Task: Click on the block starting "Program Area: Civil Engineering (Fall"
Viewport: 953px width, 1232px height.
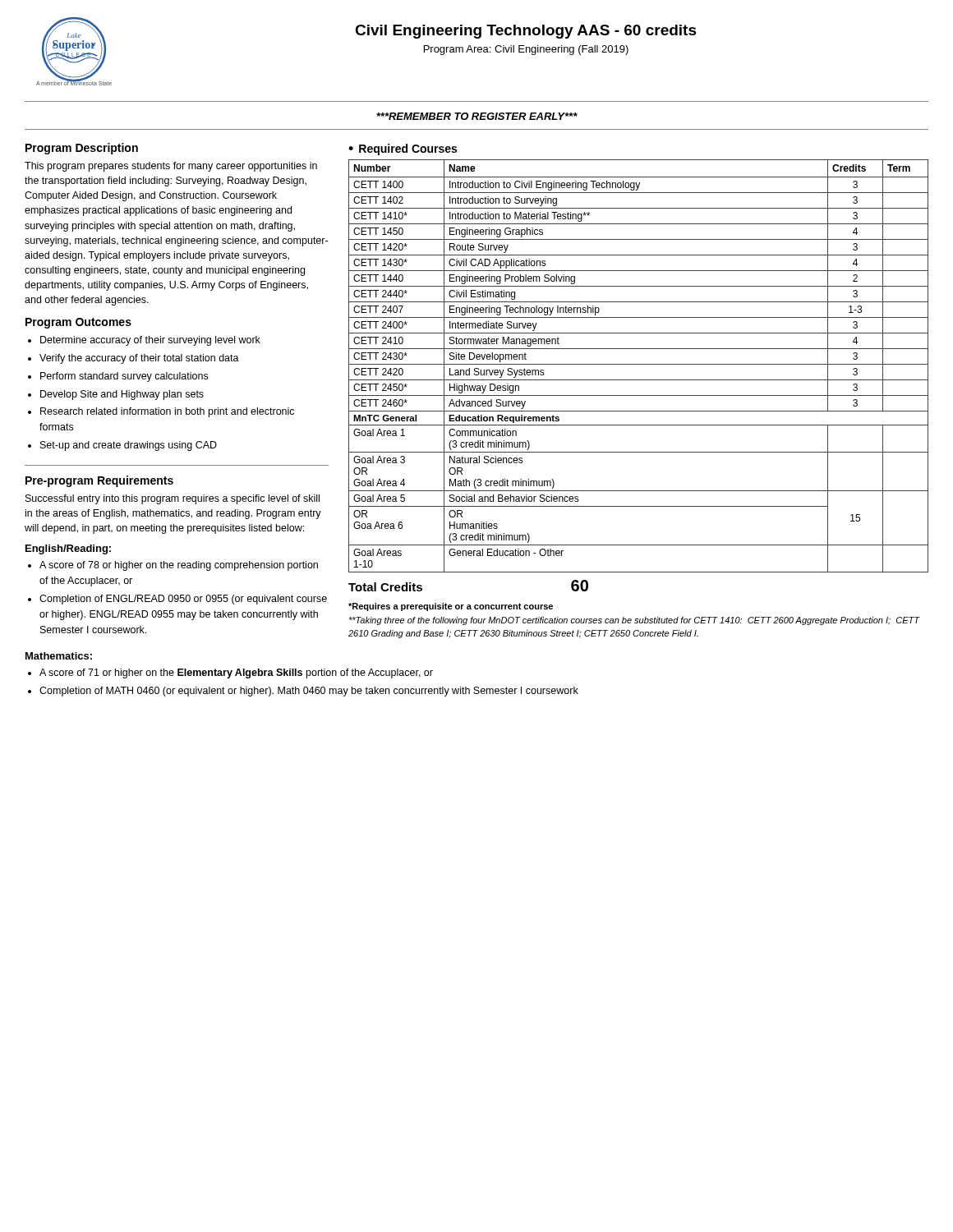Action: click(526, 49)
